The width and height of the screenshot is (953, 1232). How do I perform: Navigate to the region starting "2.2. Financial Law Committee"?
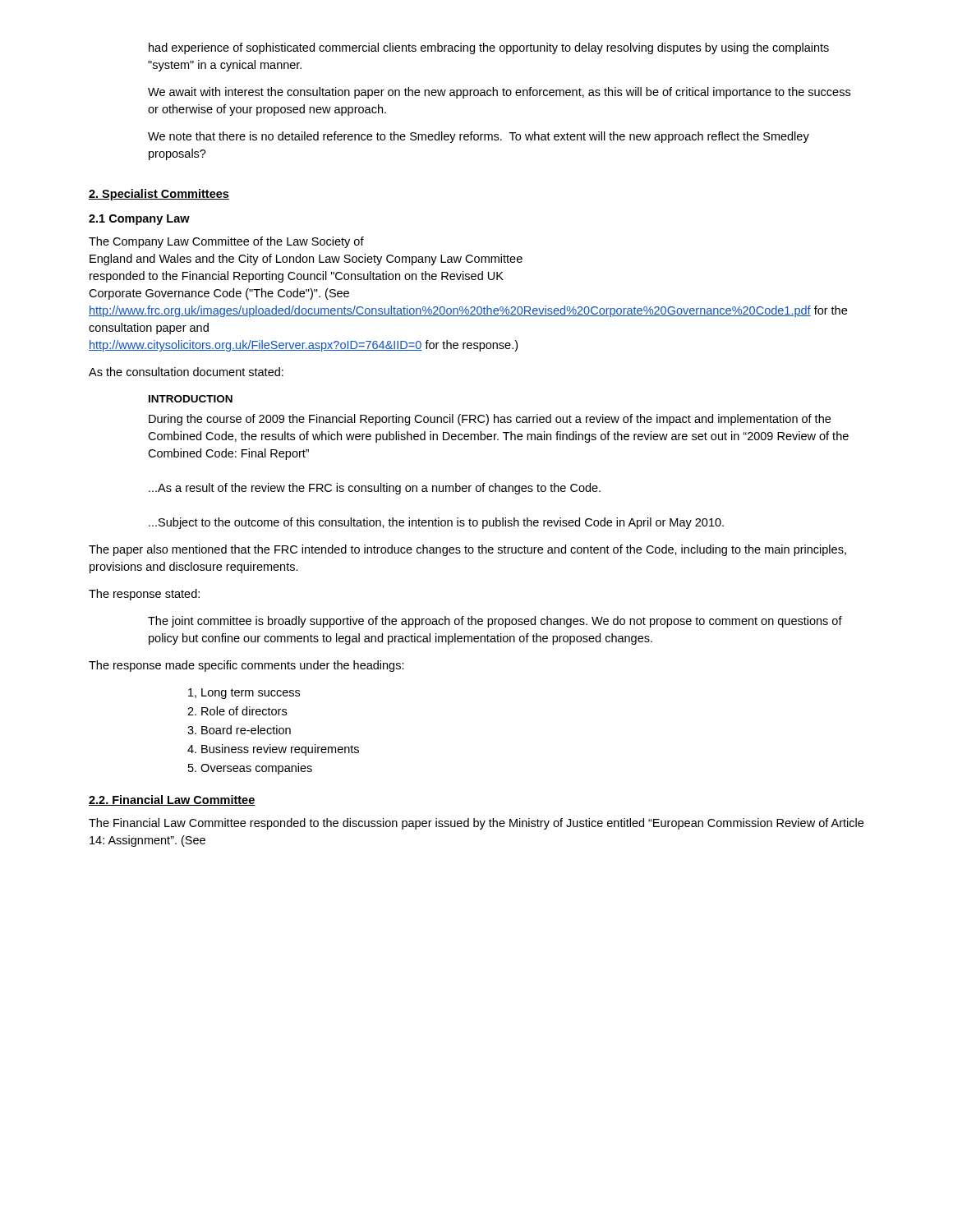coord(172,800)
